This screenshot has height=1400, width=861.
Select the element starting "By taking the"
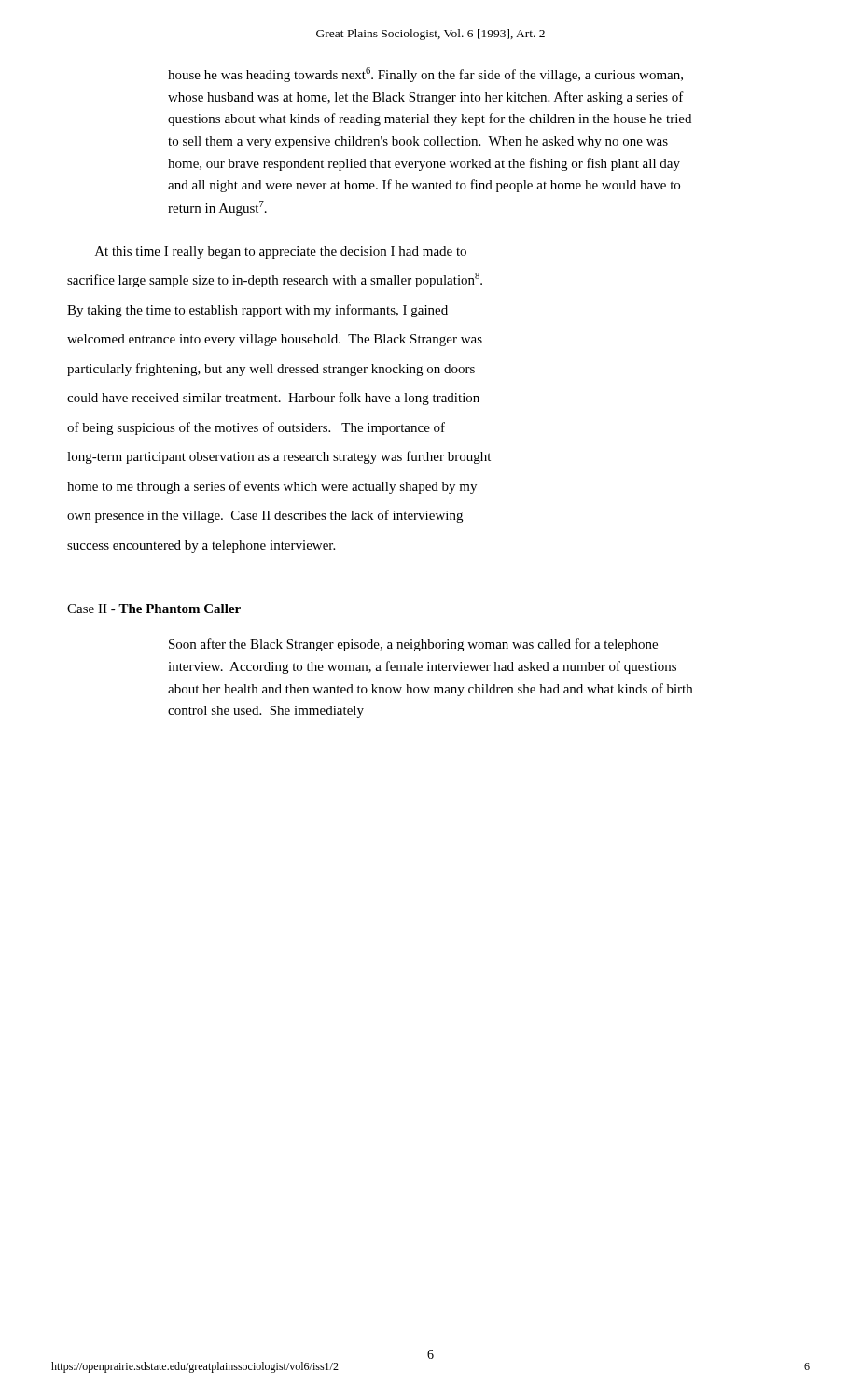[x=258, y=310]
